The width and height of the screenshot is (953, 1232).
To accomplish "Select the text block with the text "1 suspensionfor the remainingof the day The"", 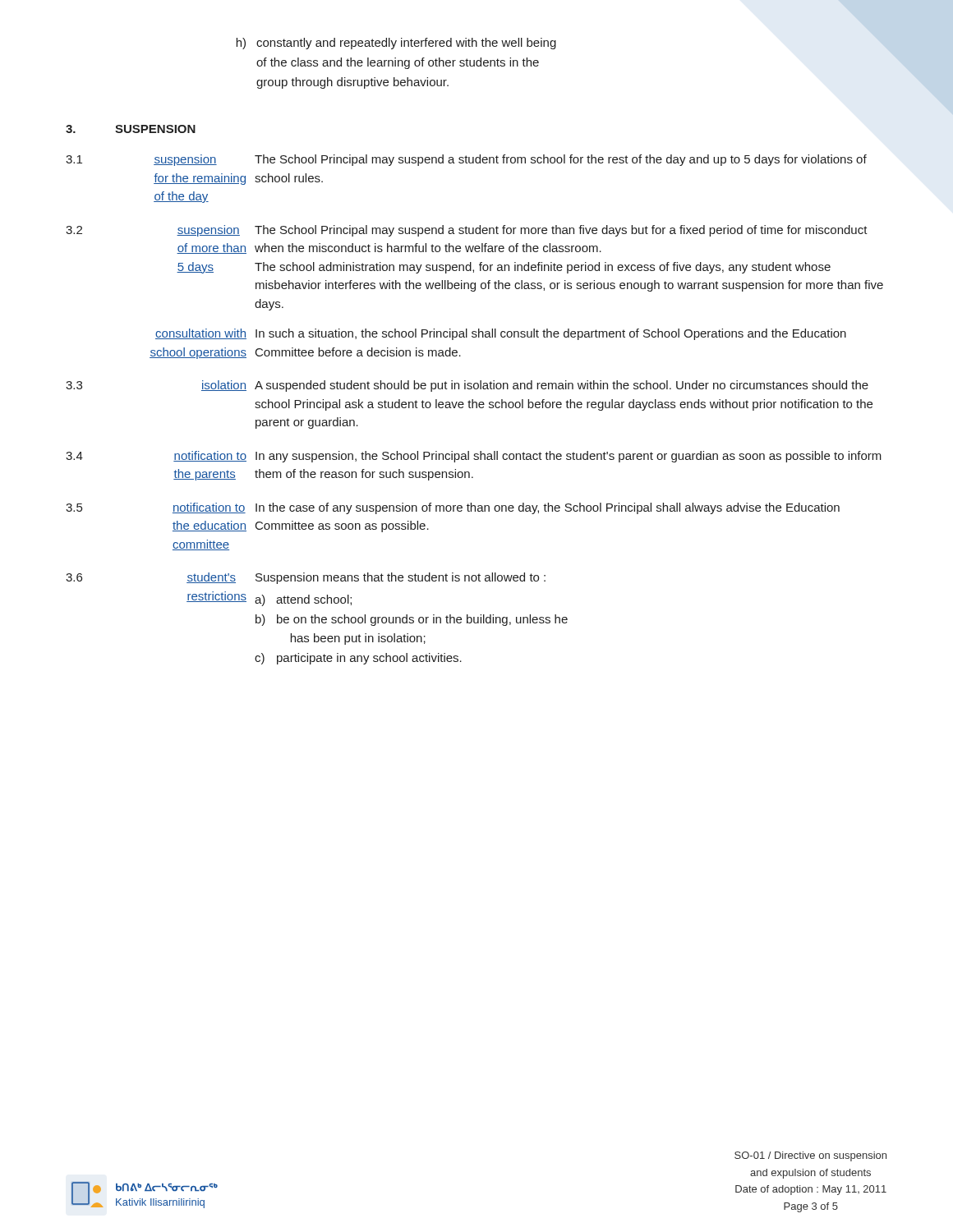I will pyautogui.click(x=466, y=160).
